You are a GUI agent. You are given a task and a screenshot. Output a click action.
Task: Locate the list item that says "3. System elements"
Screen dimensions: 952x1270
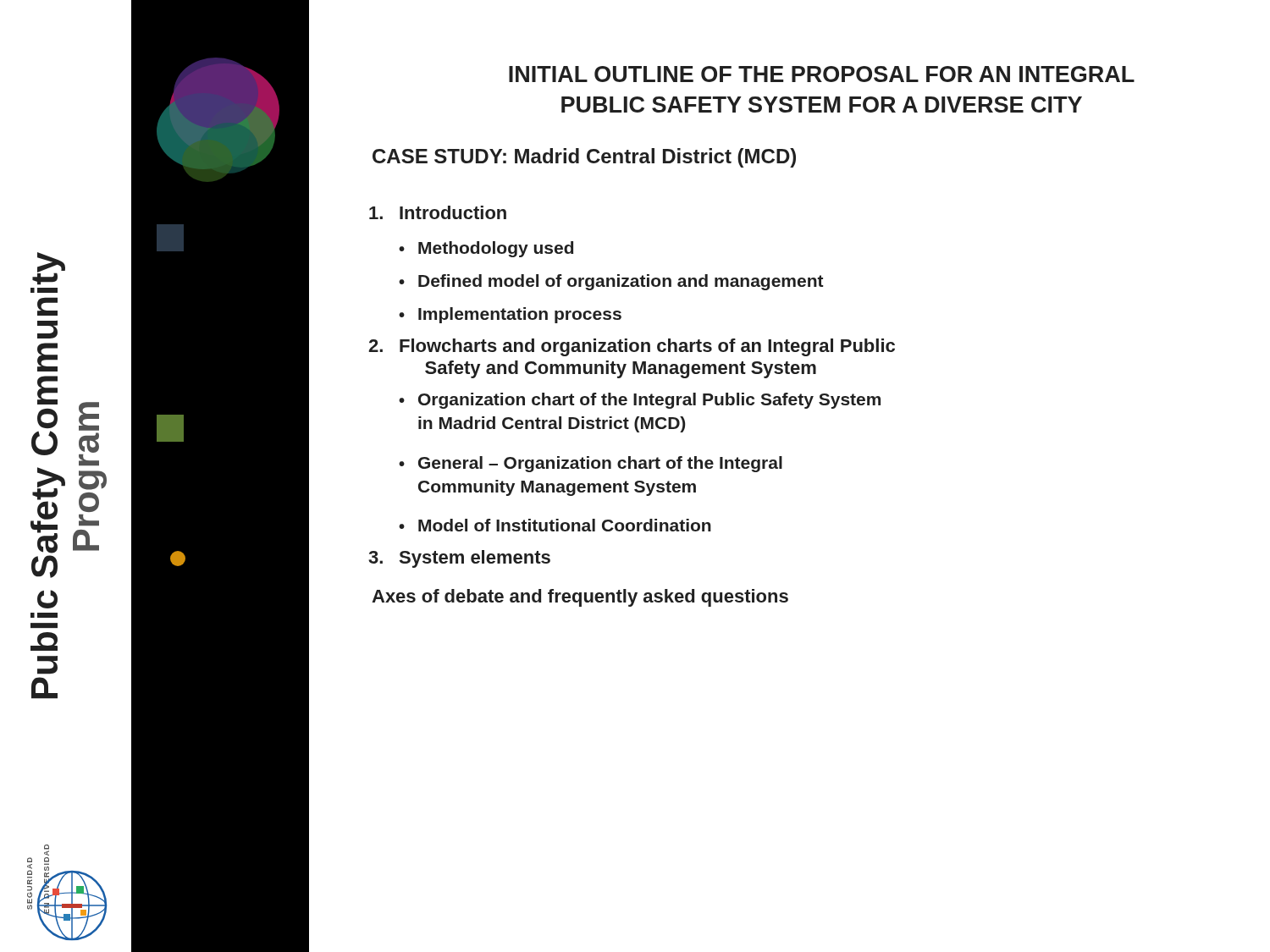[459, 559]
